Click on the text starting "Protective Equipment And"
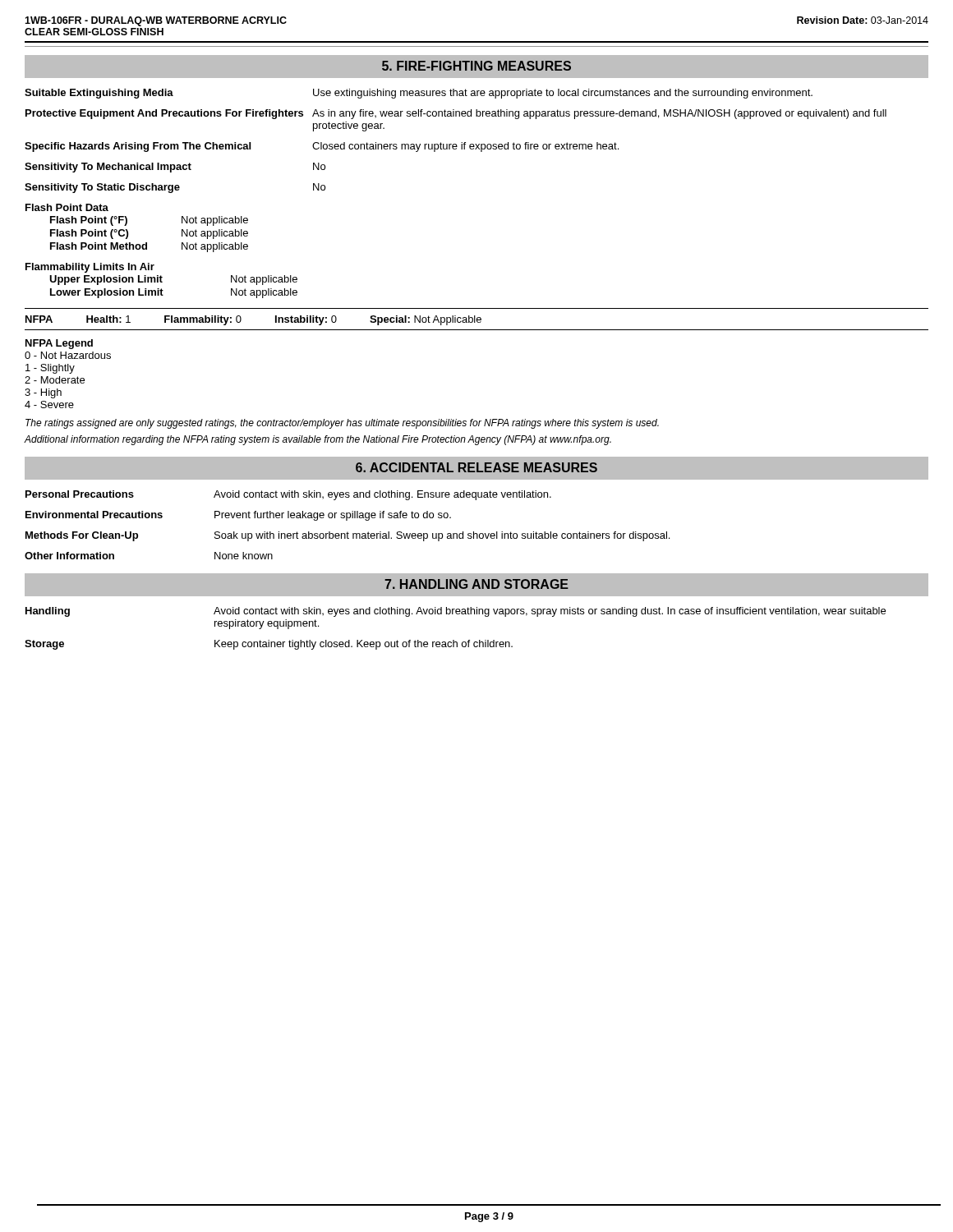The image size is (953, 1232). (x=476, y=119)
